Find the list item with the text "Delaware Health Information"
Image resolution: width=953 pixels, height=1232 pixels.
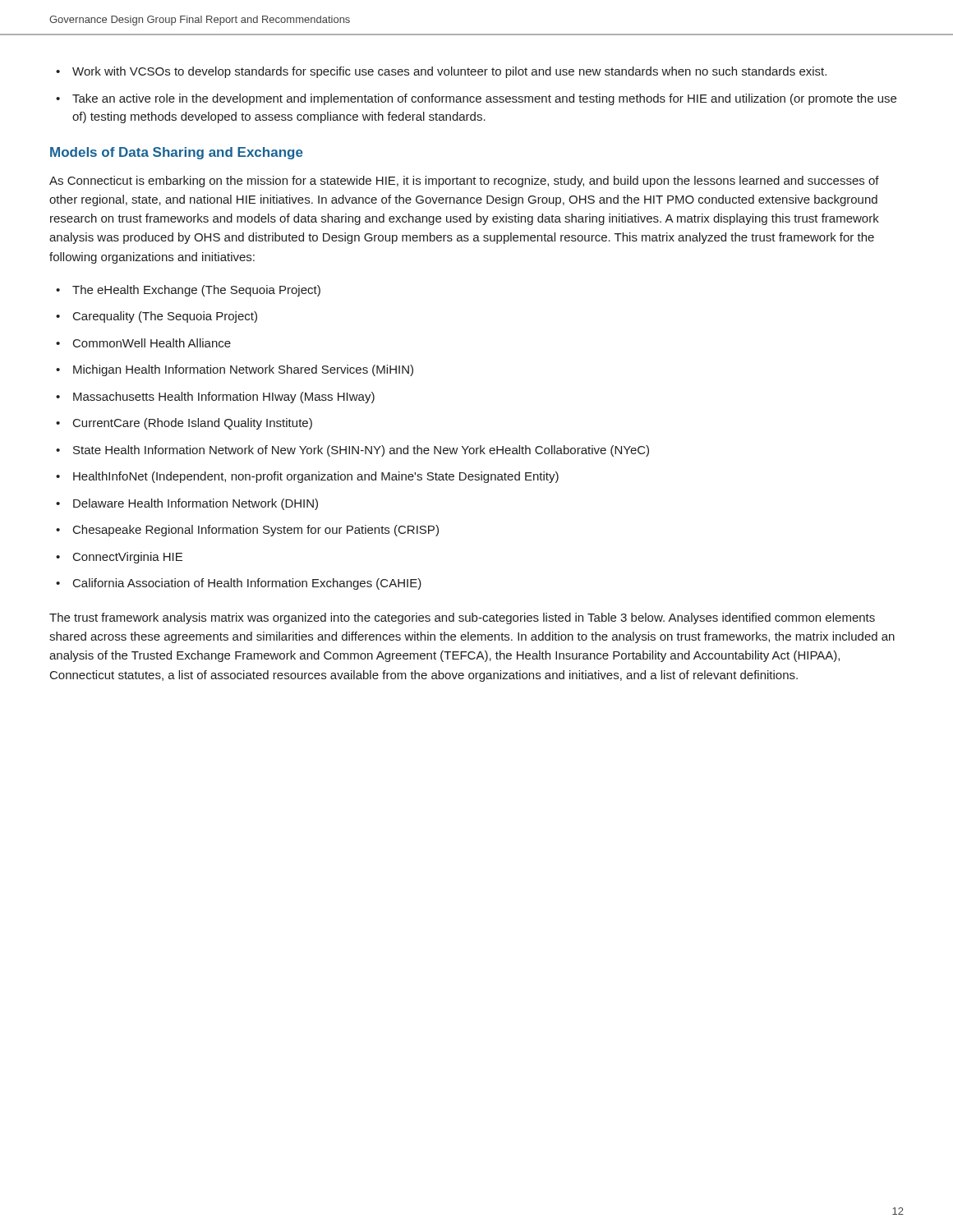196,503
